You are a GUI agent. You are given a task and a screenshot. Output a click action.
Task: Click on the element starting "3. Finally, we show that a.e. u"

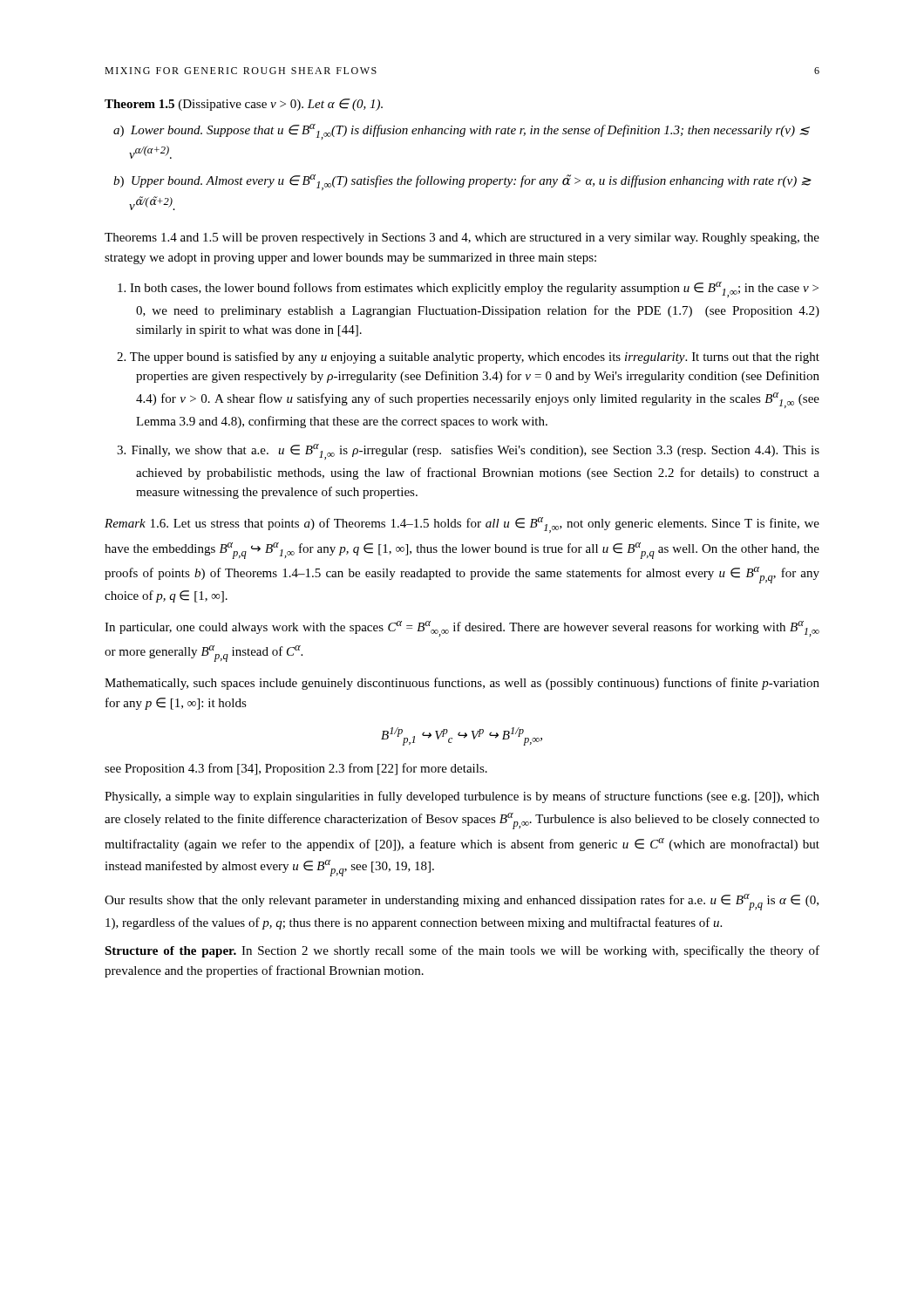pyautogui.click(x=468, y=469)
